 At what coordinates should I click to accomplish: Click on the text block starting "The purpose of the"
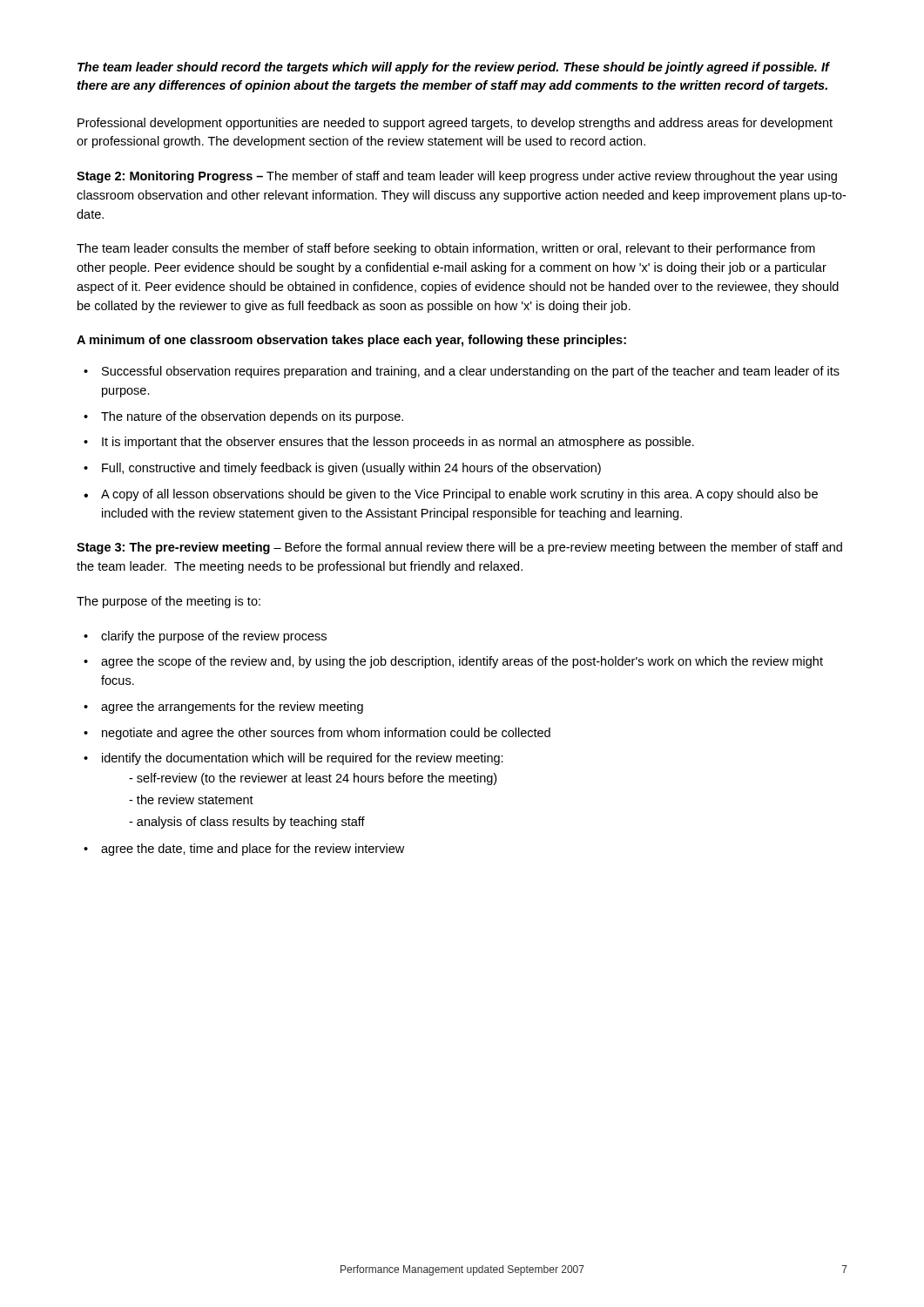pyautogui.click(x=169, y=602)
